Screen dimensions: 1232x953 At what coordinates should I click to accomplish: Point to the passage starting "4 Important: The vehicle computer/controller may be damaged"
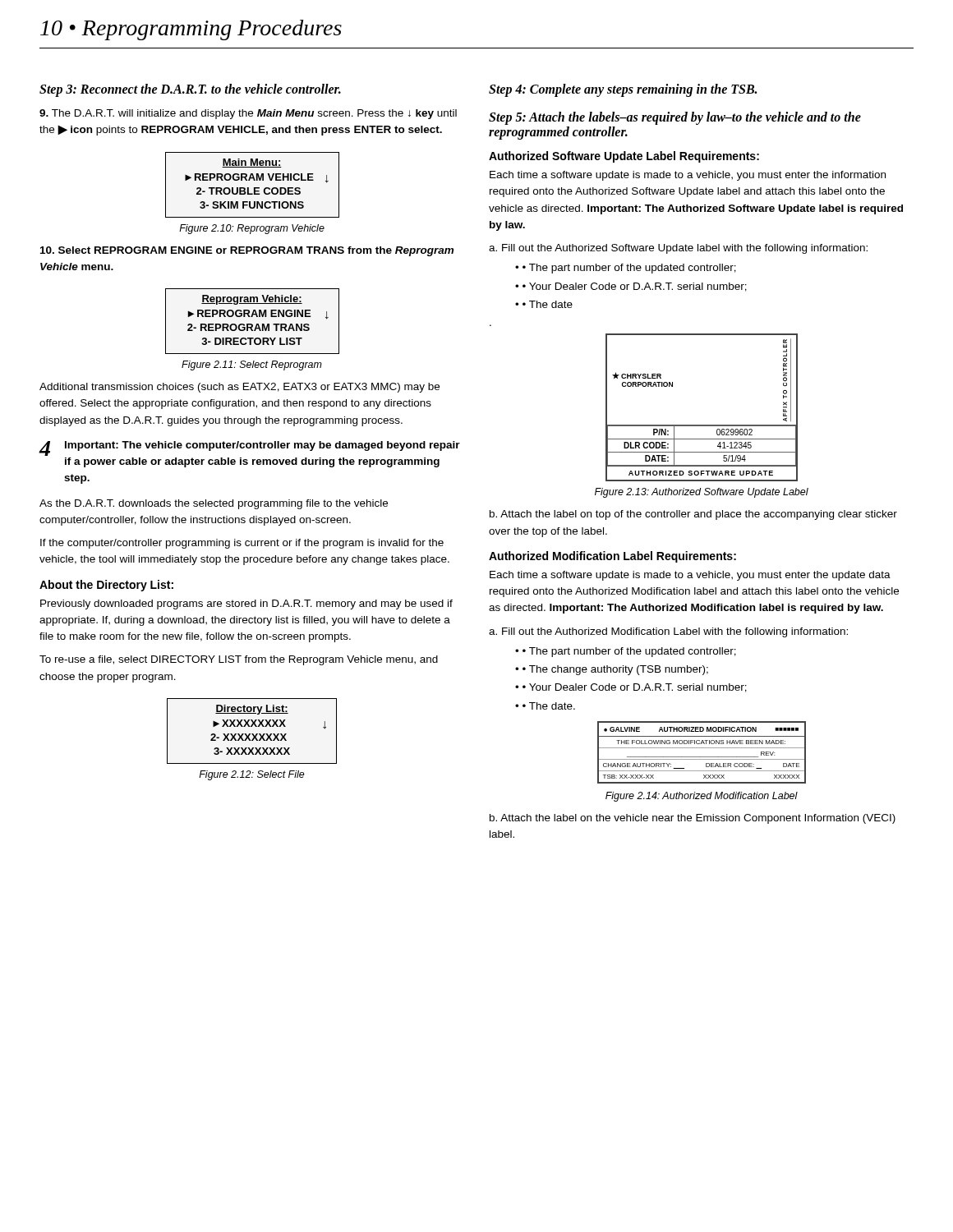point(252,462)
